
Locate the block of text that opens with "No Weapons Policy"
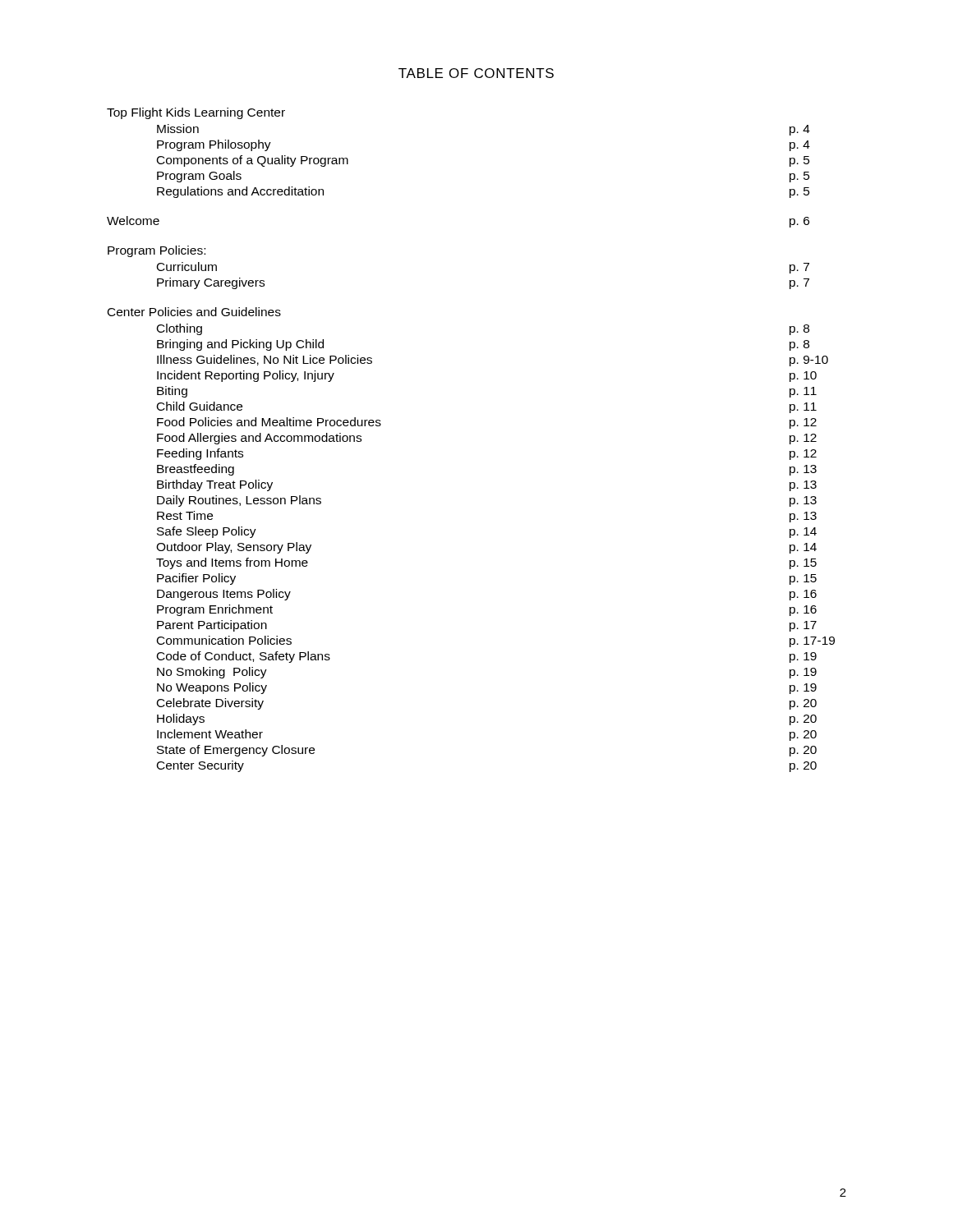pyautogui.click(x=211, y=688)
